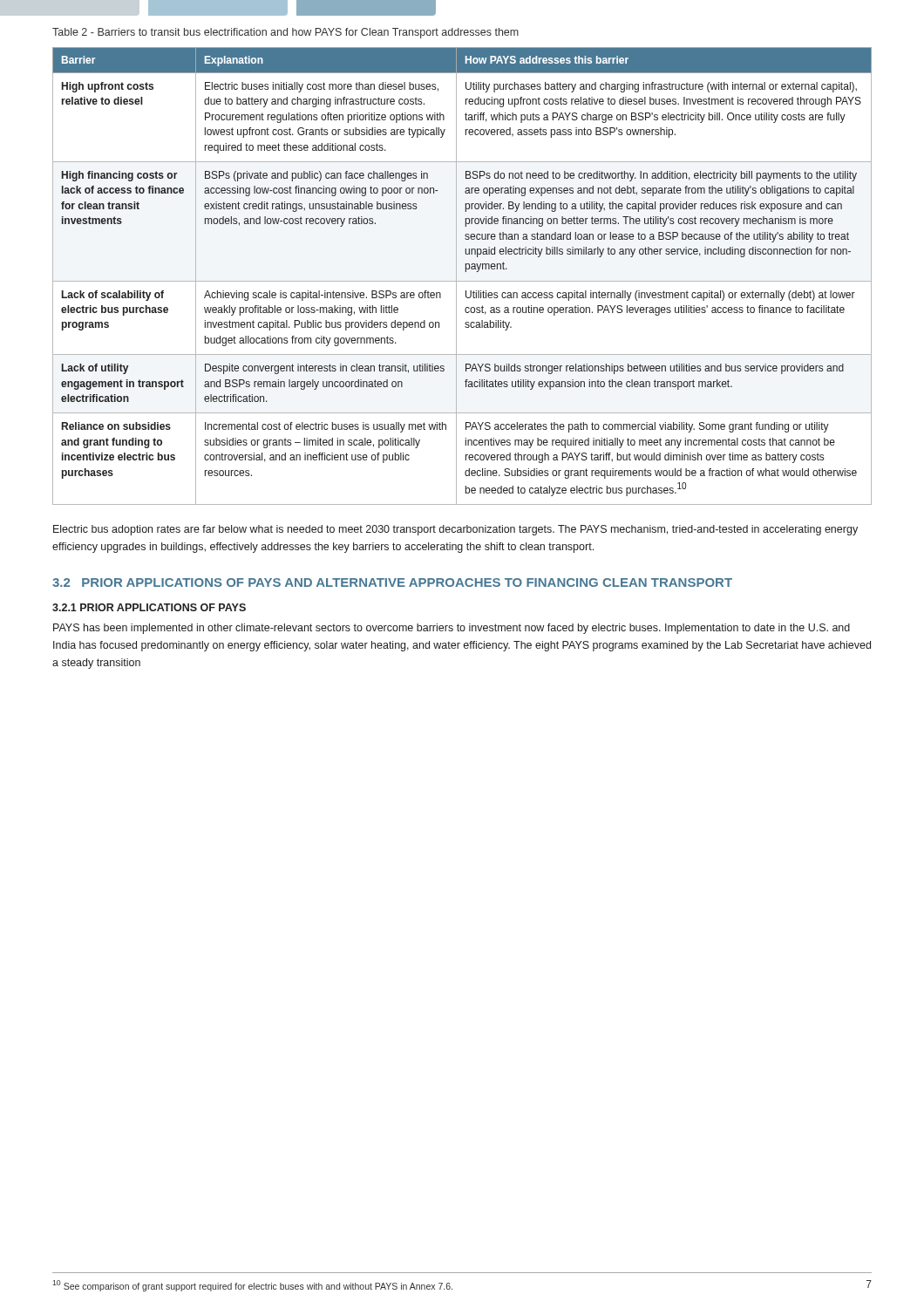Find the text starting "PAYS has been implemented in"
The image size is (924, 1308).
462,646
